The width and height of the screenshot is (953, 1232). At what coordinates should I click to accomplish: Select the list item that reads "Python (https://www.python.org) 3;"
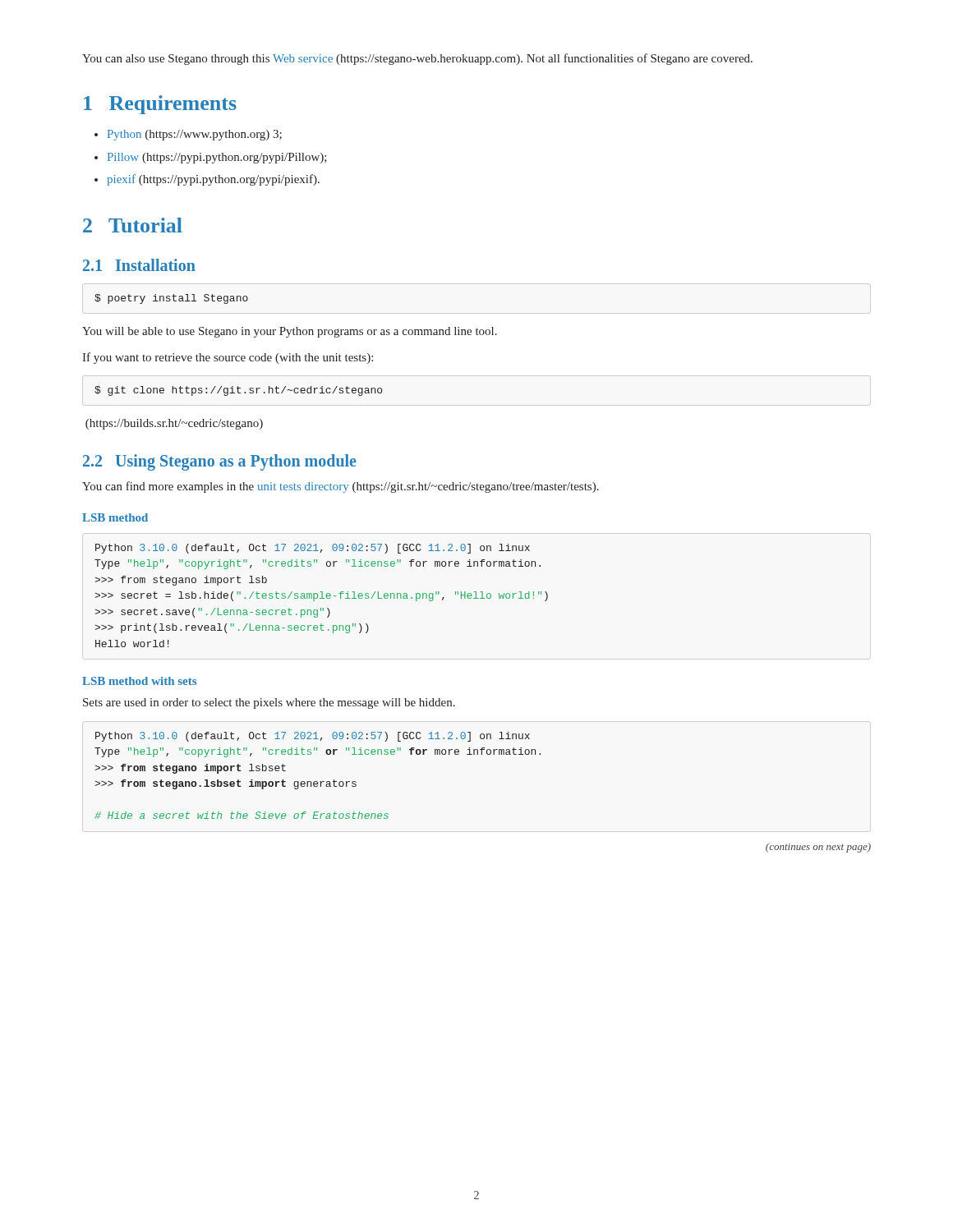tap(195, 134)
